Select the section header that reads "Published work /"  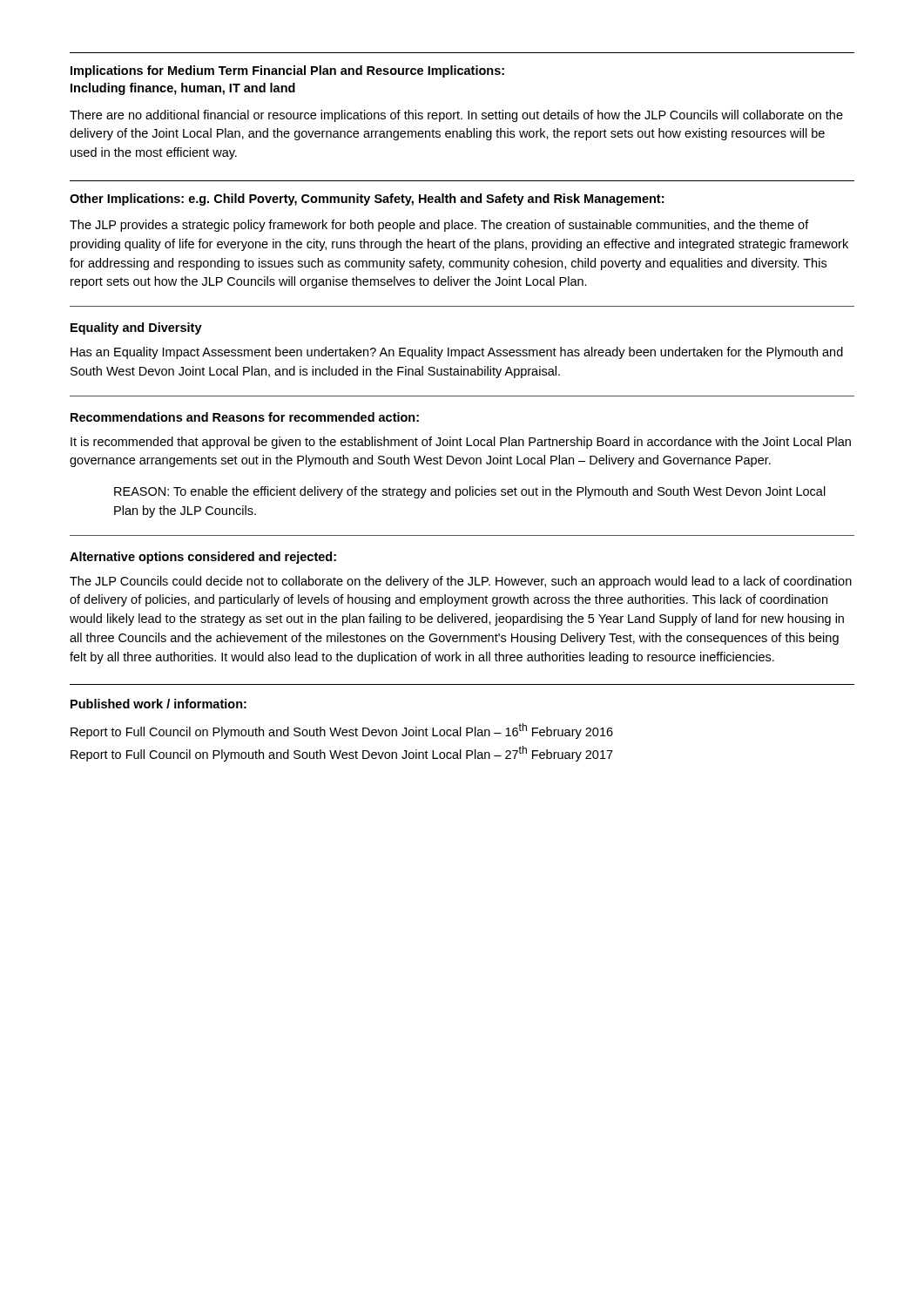click(158, 704)
